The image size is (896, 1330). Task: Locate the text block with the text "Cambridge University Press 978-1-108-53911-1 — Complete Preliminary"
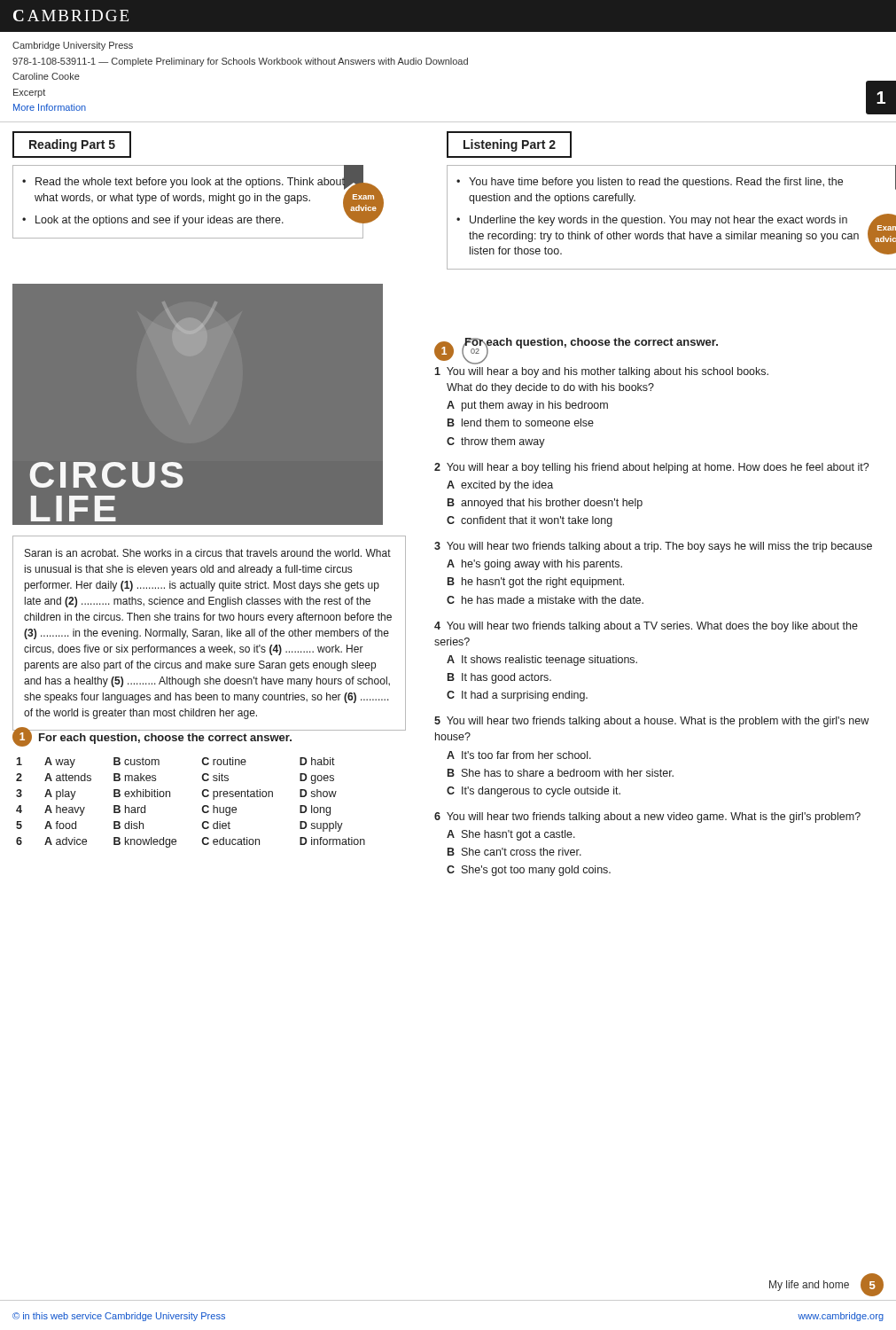(73, 46)
